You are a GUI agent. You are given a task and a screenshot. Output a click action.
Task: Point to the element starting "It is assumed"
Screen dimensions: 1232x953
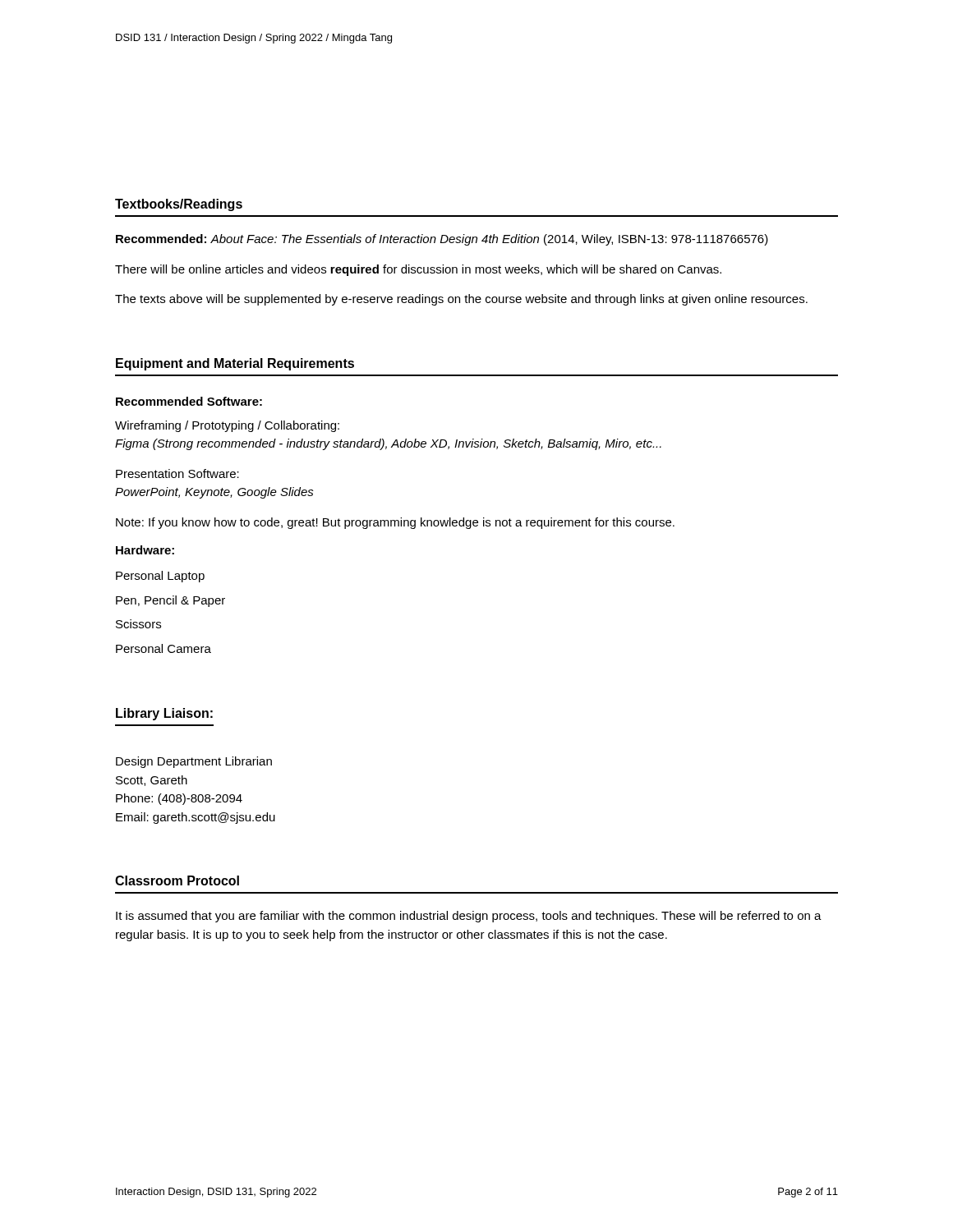tap(468, 925)
